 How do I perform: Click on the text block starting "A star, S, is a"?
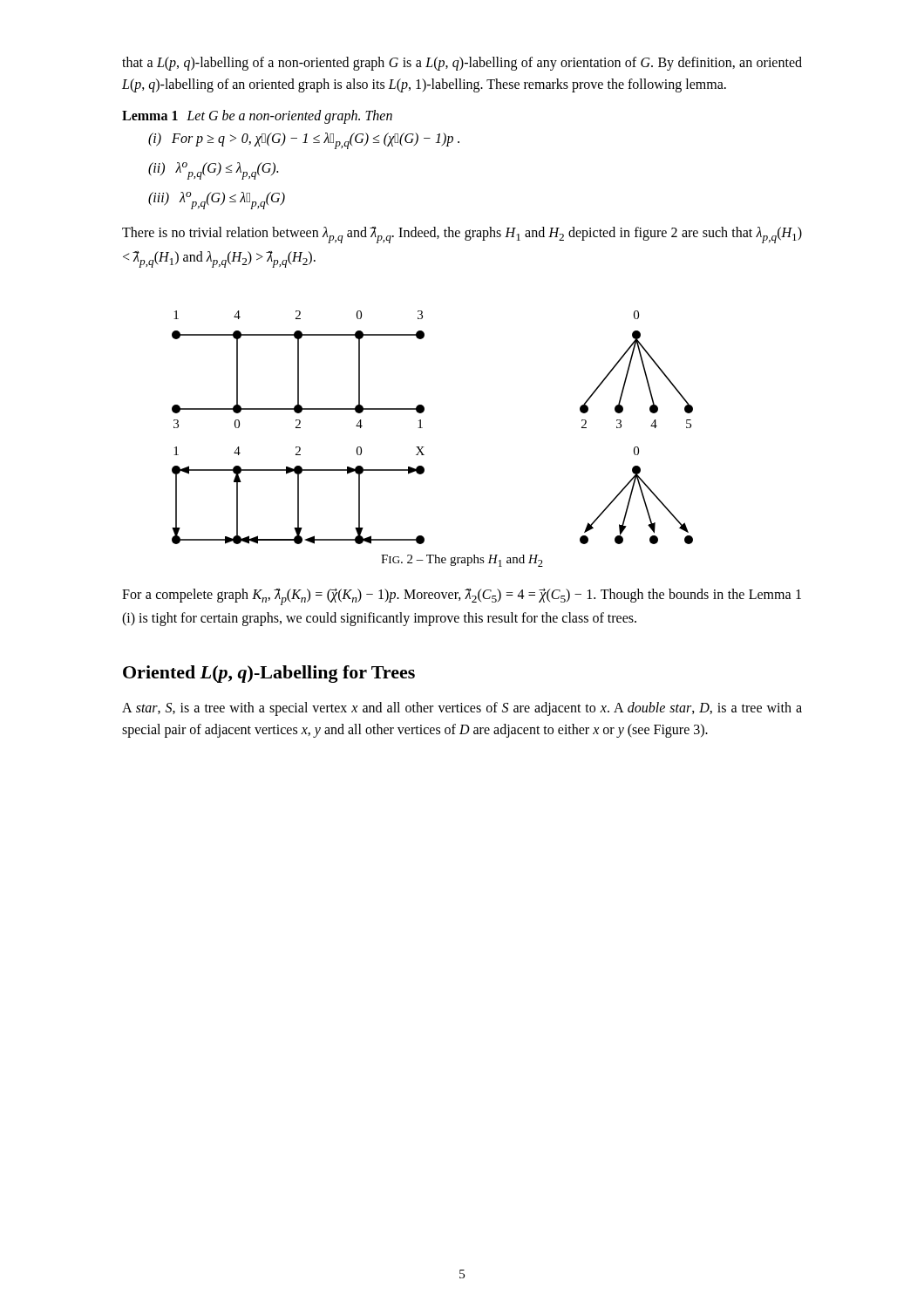(x=462, y=719)
